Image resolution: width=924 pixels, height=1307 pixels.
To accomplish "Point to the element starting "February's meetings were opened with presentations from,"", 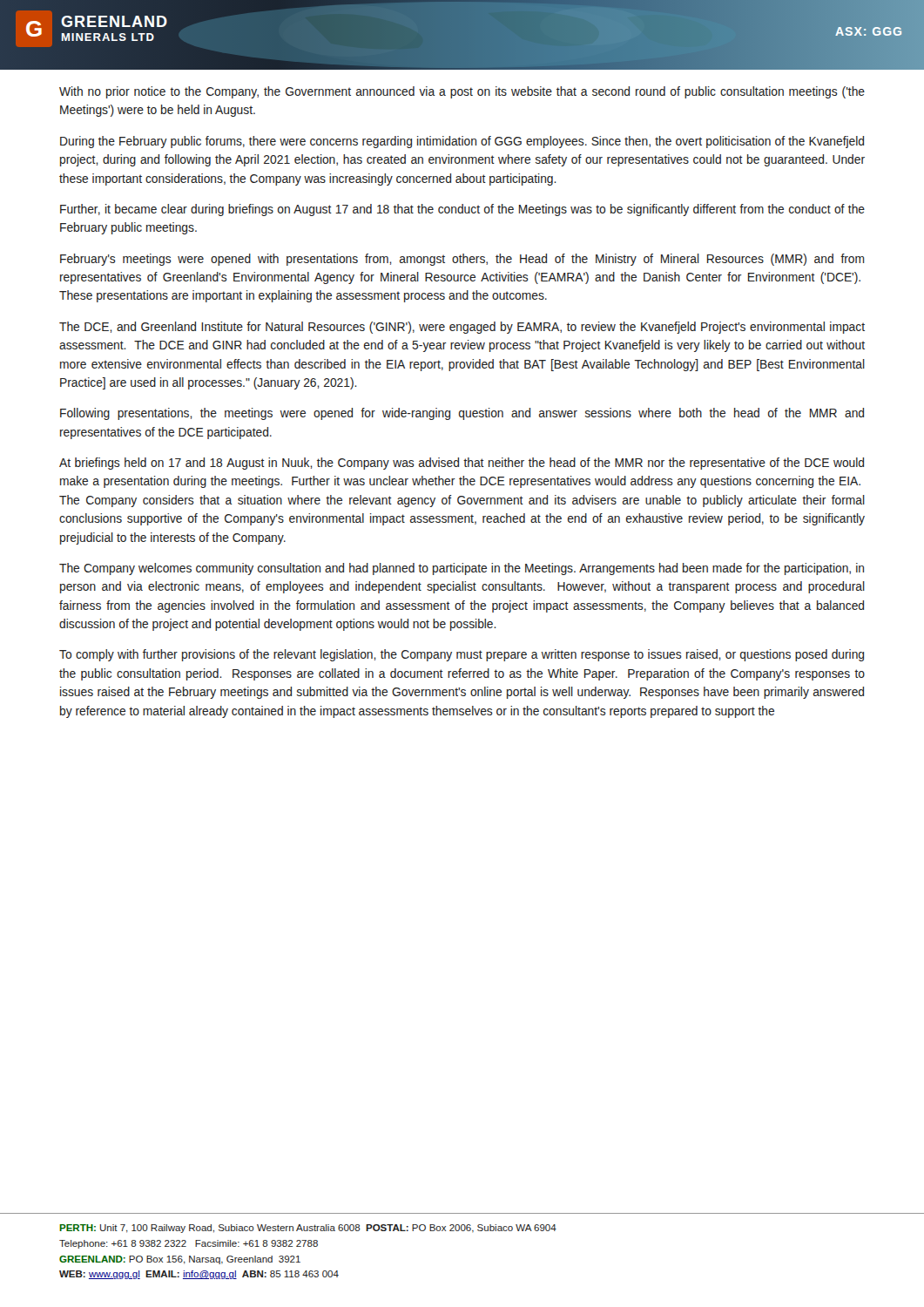I will 462,278.
